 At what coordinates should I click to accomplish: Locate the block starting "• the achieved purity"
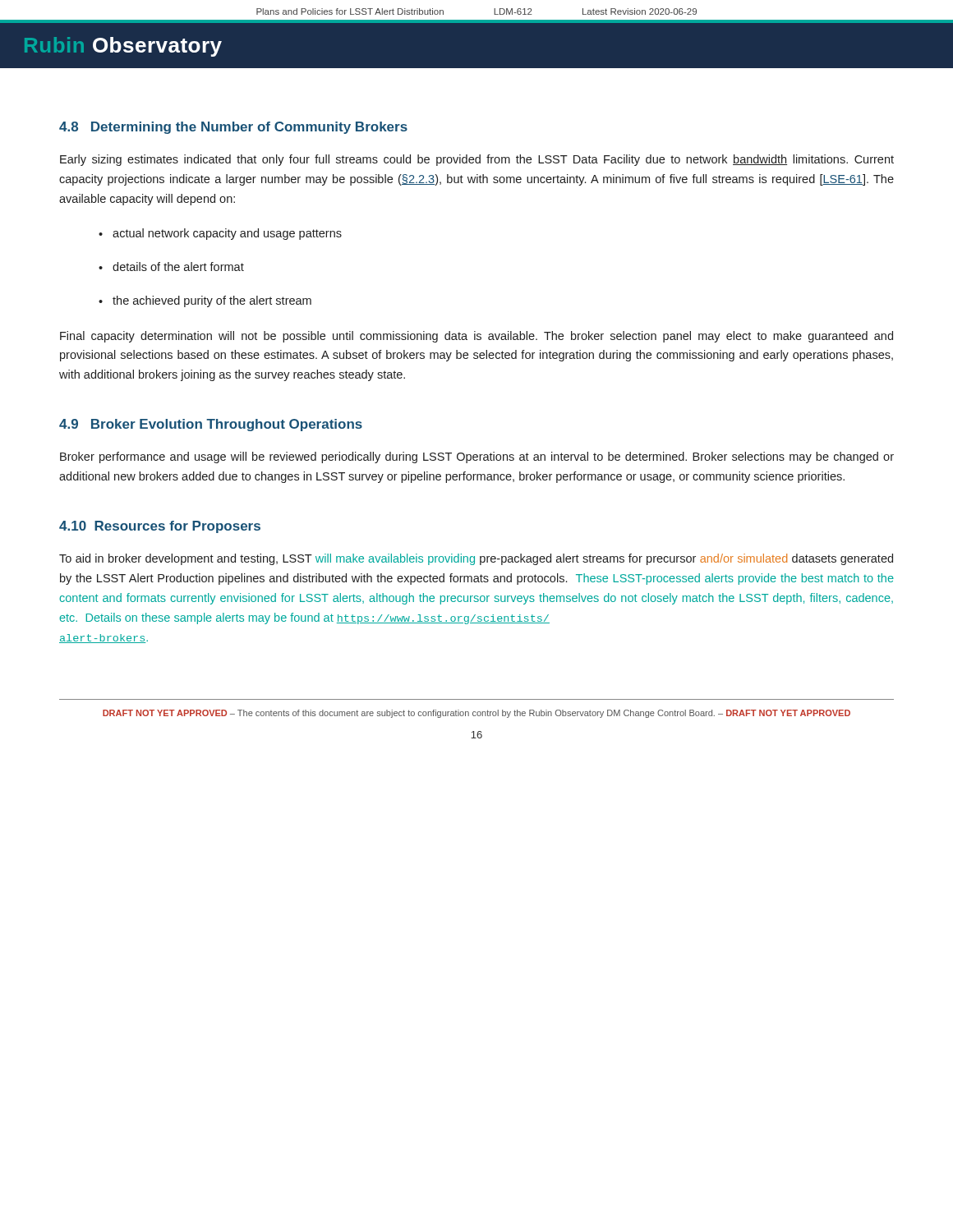click(x=205, y=301)
